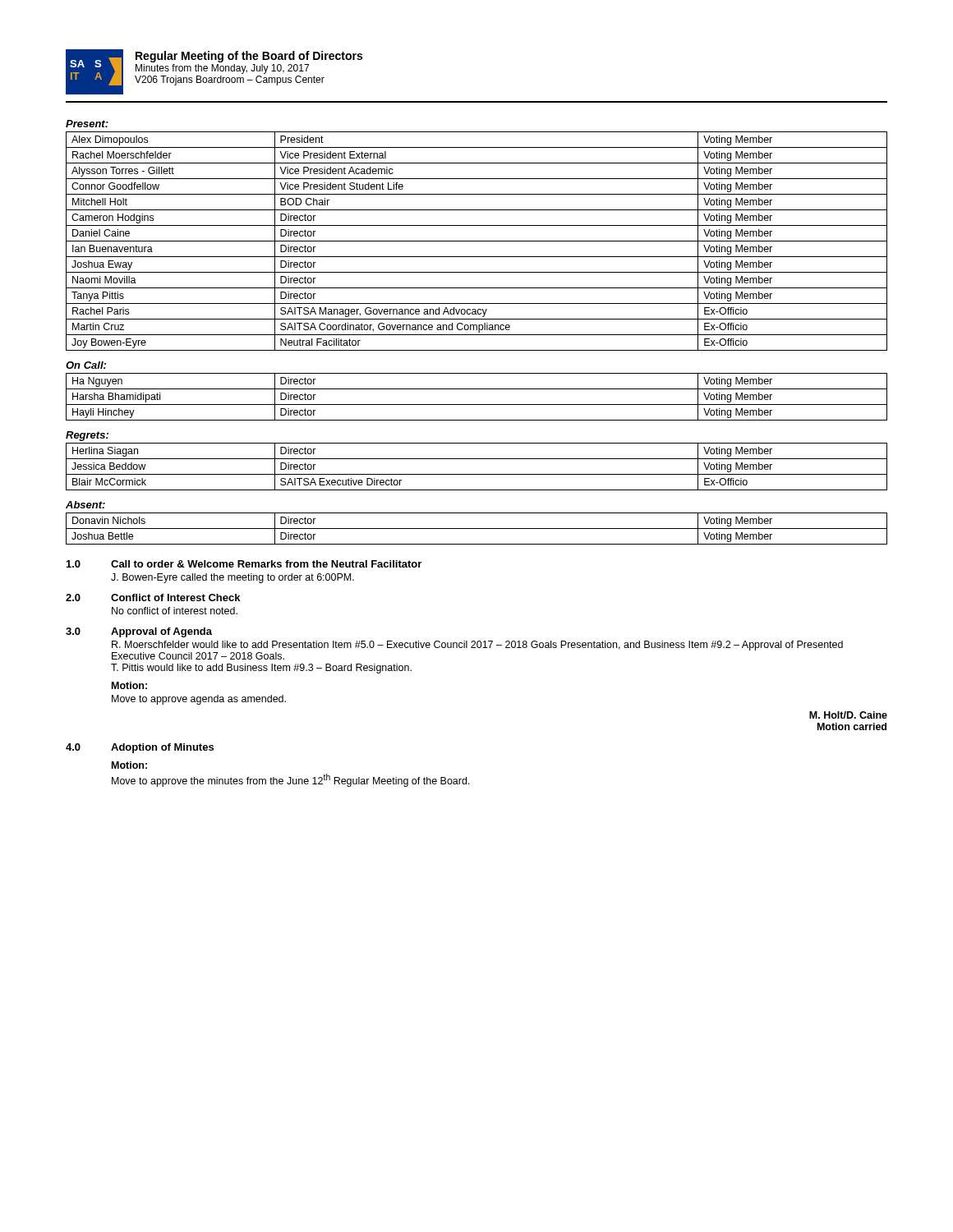The width and height of the screenshot is (953, 1232).
Task: Click where it says "No conflict of interest noted."
Action: pos(175,611)
